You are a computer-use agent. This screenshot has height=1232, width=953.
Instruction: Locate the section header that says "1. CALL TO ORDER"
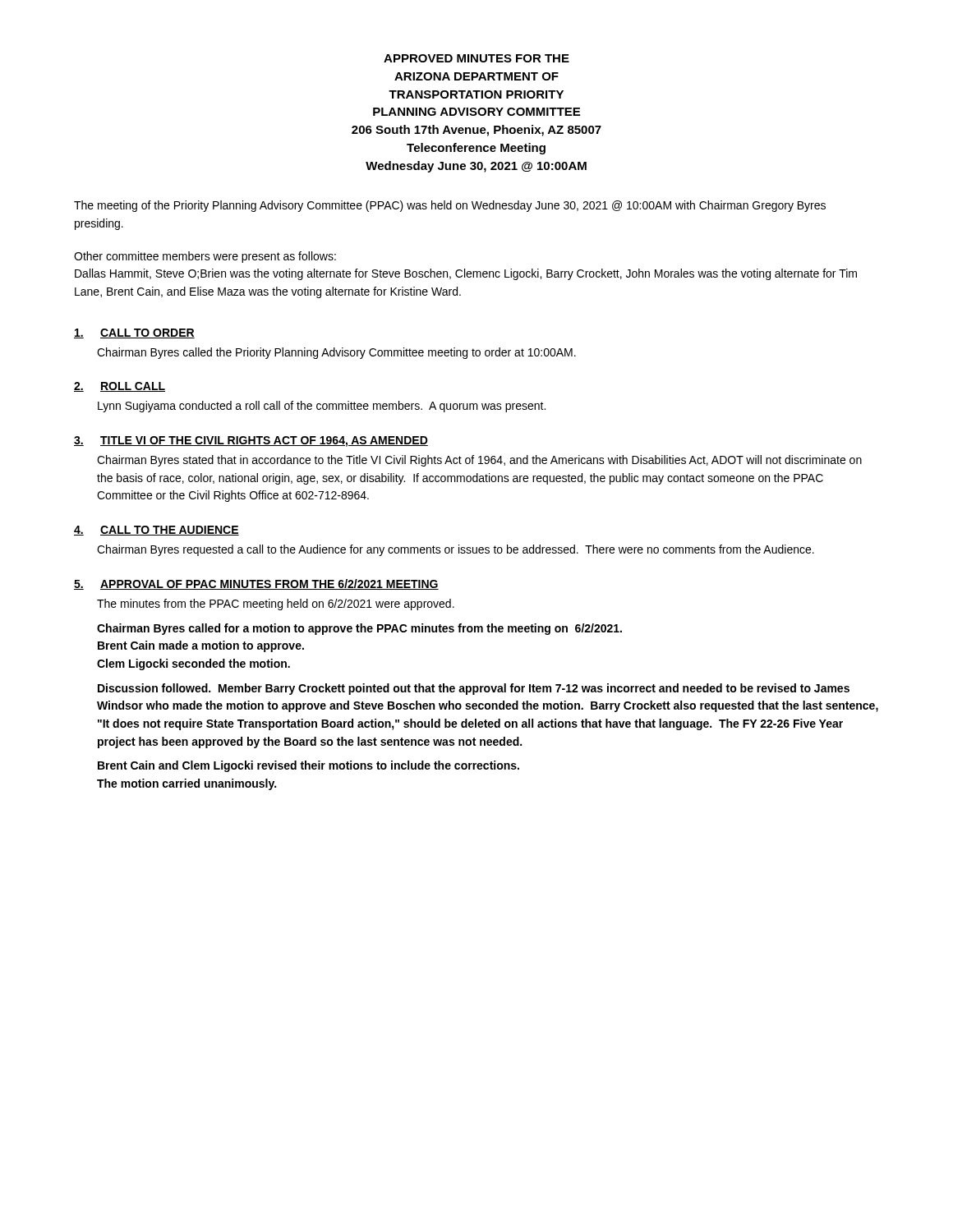134,332
